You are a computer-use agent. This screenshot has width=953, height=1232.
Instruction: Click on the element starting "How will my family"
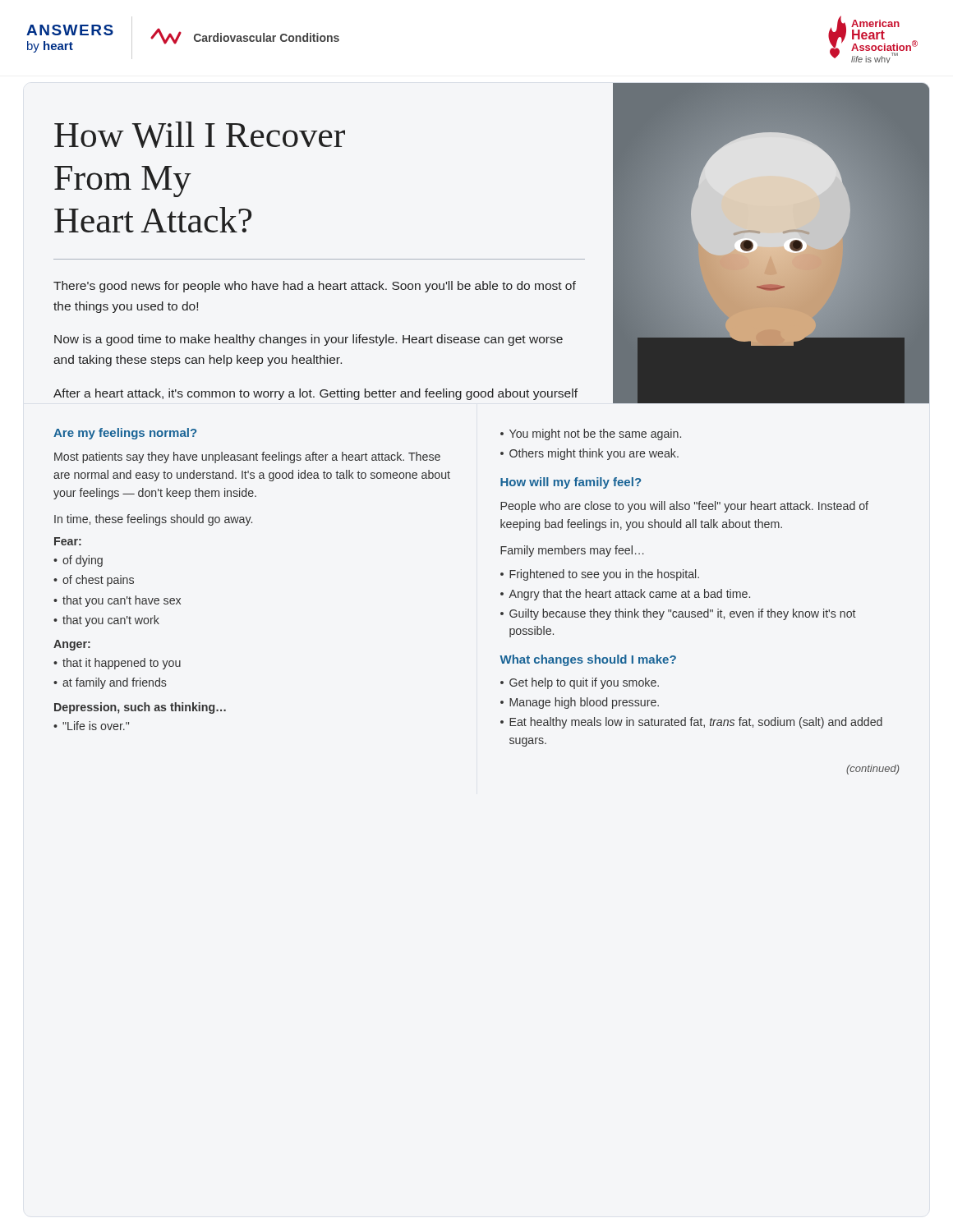tap(571, 481)
